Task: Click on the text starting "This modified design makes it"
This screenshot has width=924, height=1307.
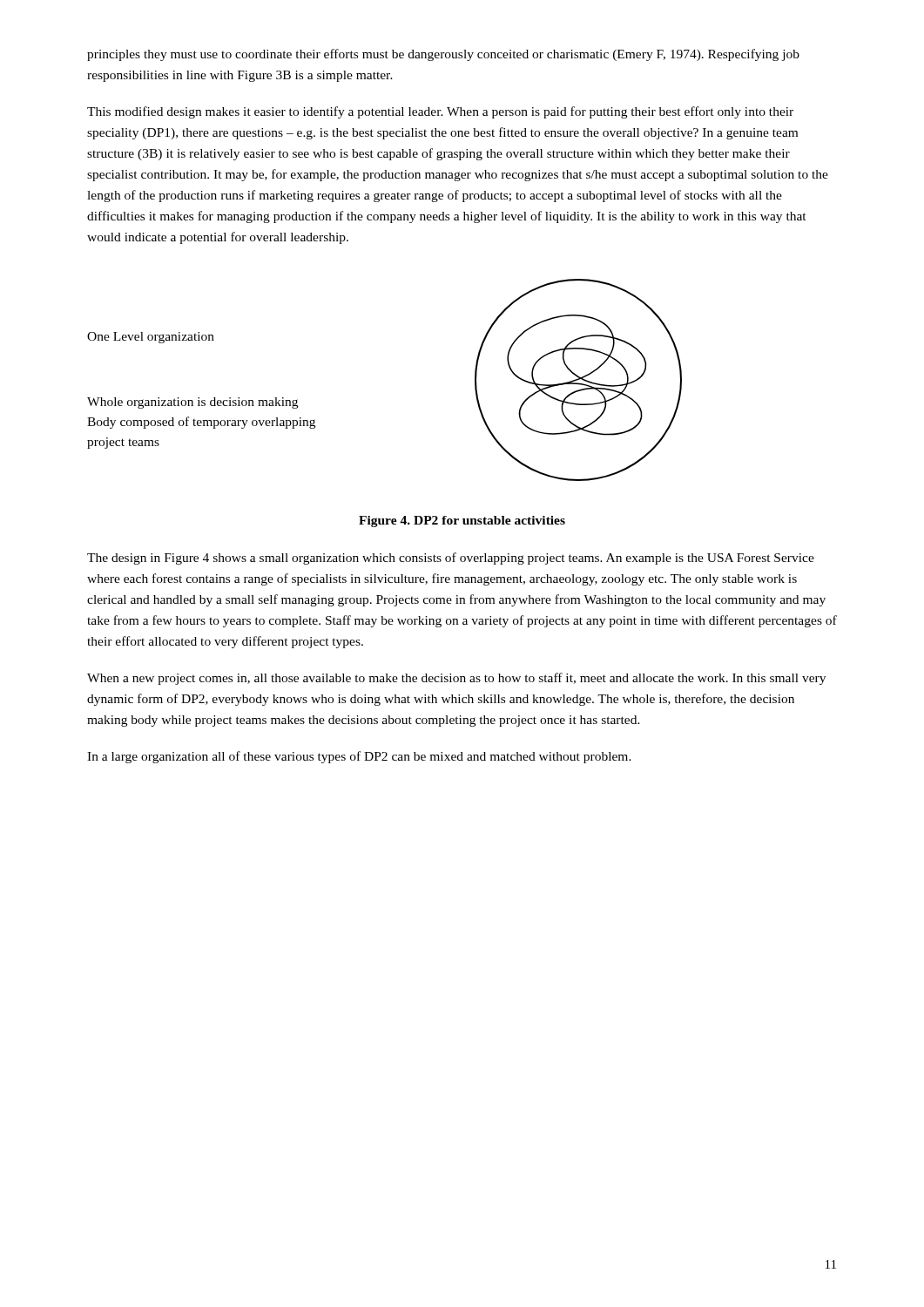Action: coord(458,174)
